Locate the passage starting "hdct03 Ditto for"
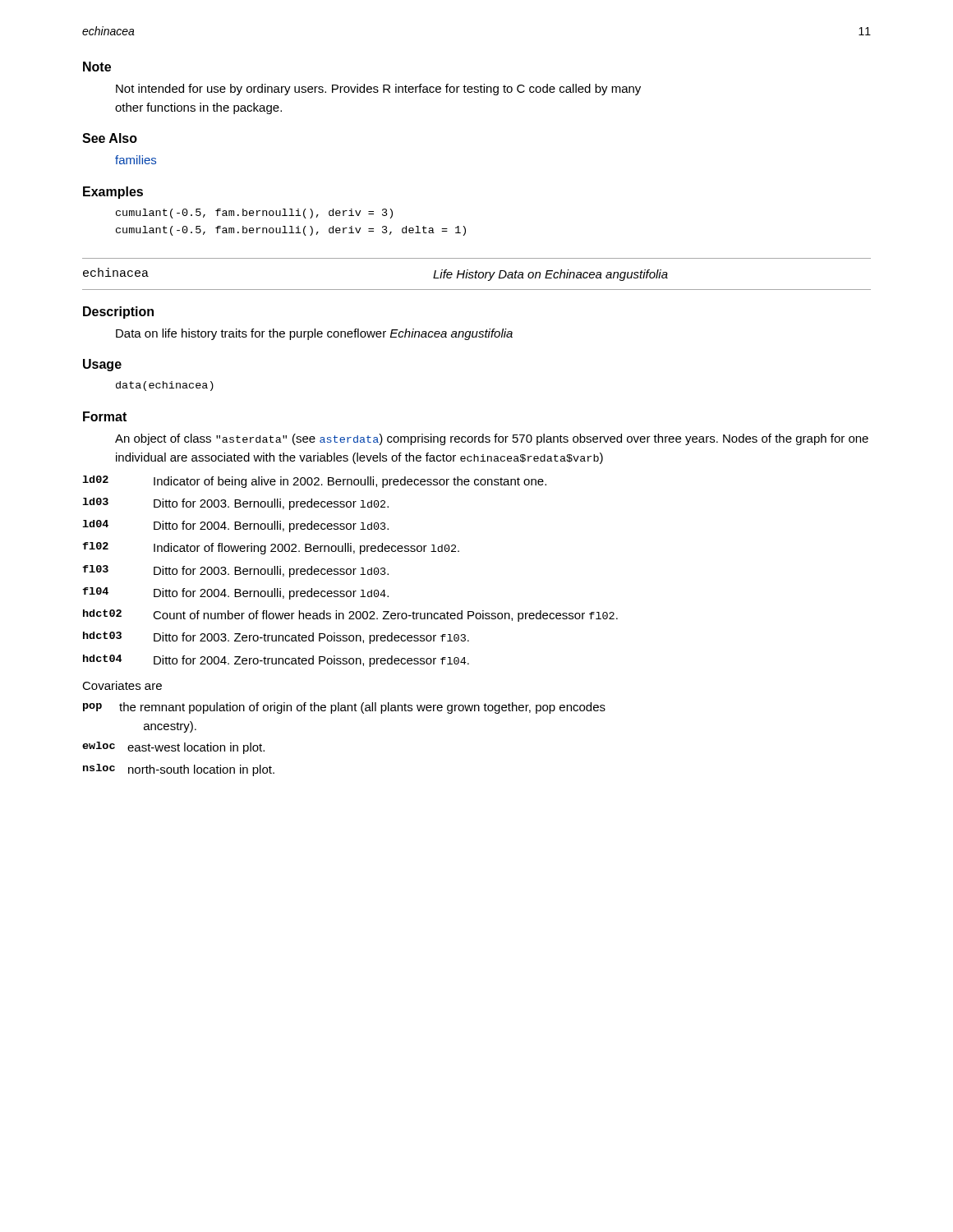The image size is (953, 1232). 476,638
